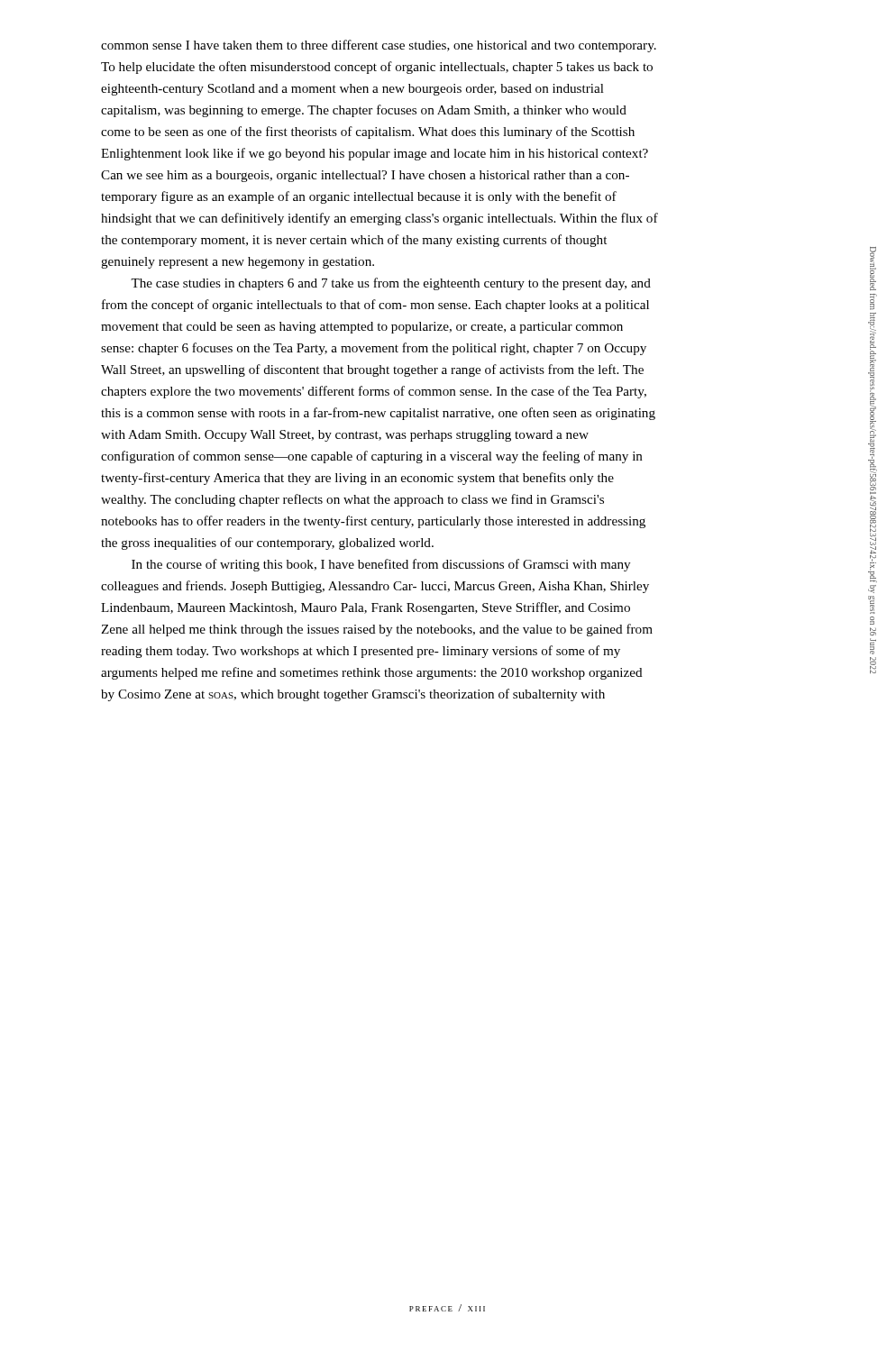Find the text block that says "The case studies"
This screenshot has height=1352, width=896.
click(x=380, y=413)
